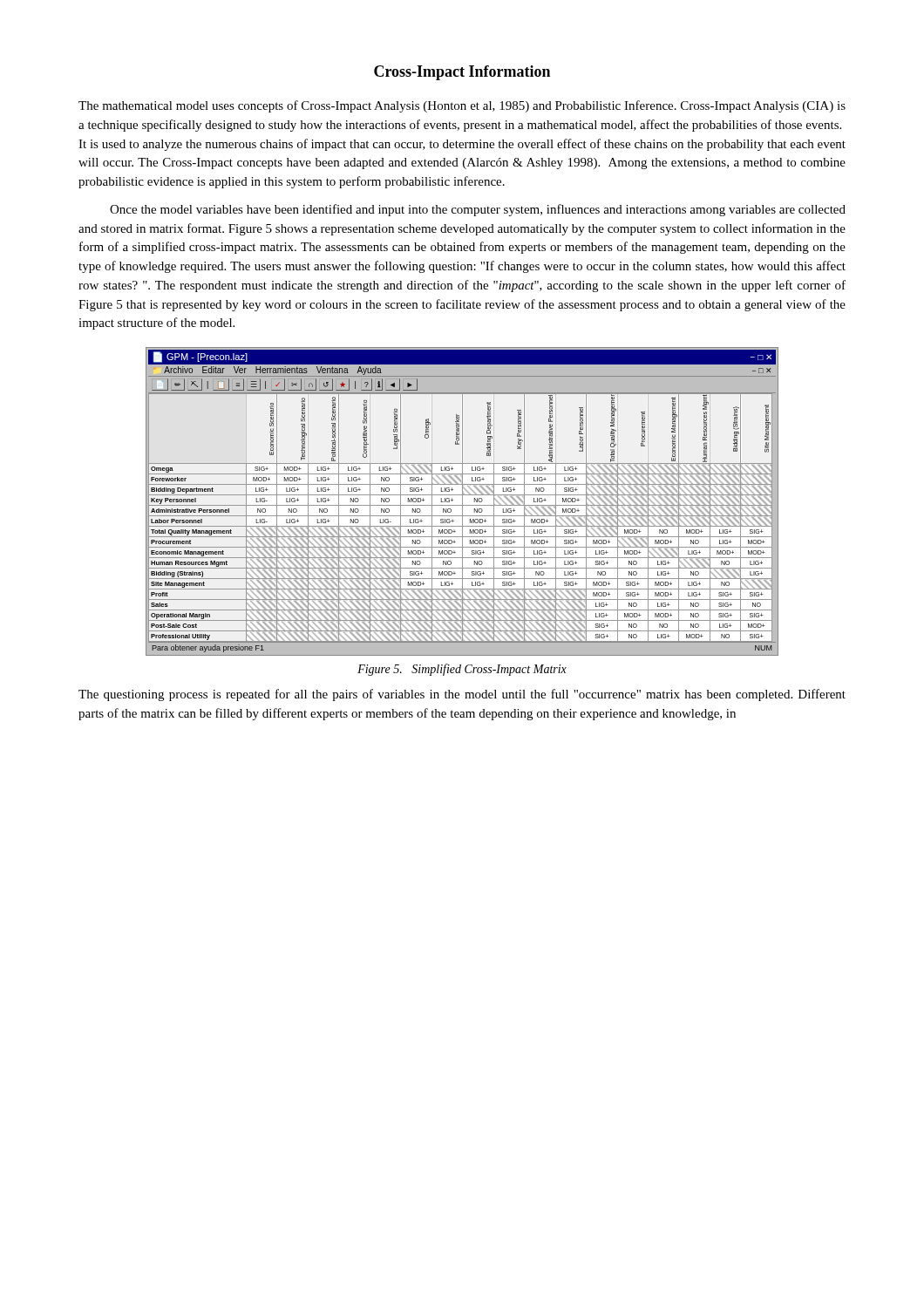Click on the screenshot
This screenshot has height=1308, width=924.
coord(462,501)
